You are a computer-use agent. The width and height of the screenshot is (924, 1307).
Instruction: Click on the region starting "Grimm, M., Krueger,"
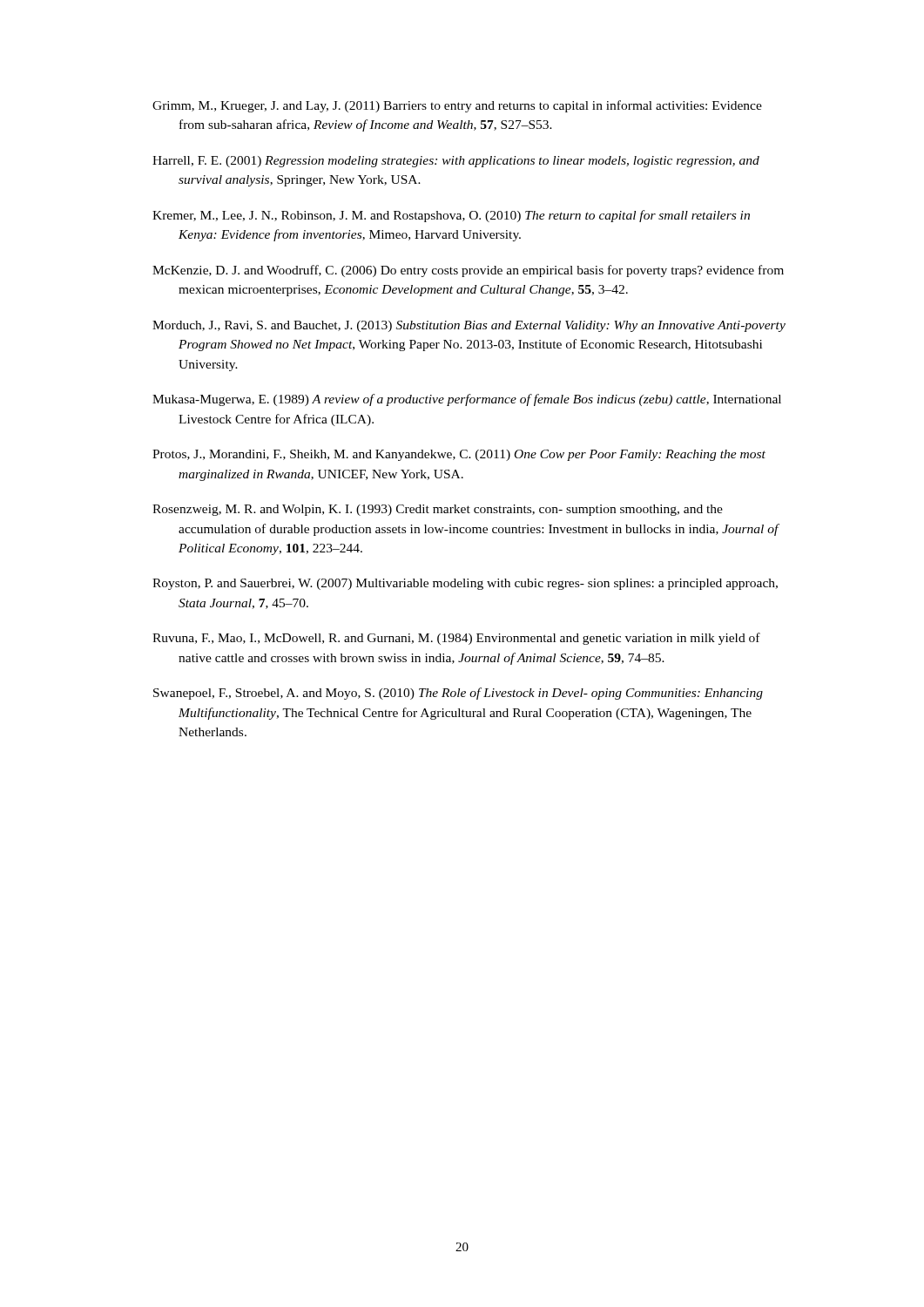coord(471,115)
